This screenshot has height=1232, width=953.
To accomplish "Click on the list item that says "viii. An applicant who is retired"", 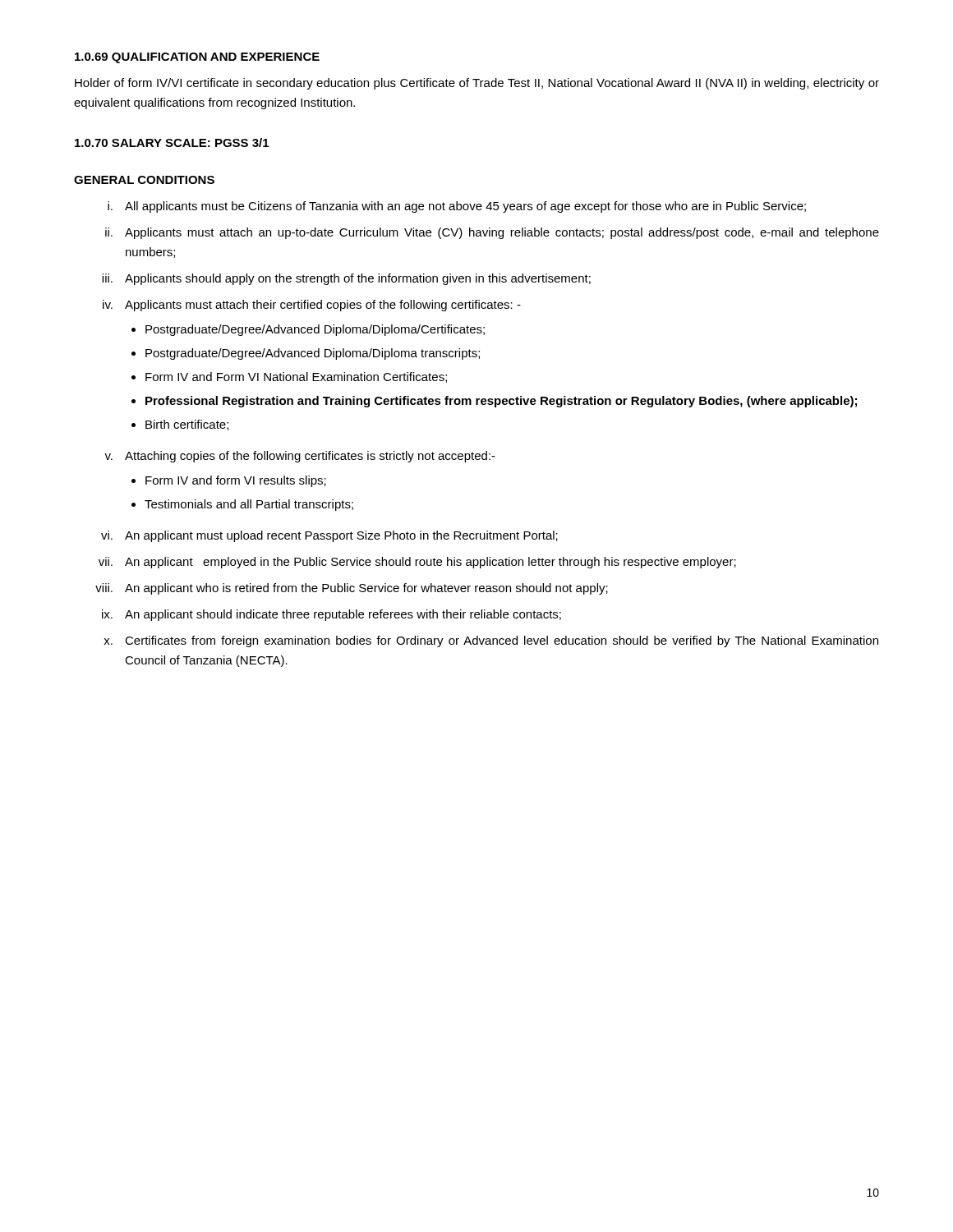I will coord(476,588).
